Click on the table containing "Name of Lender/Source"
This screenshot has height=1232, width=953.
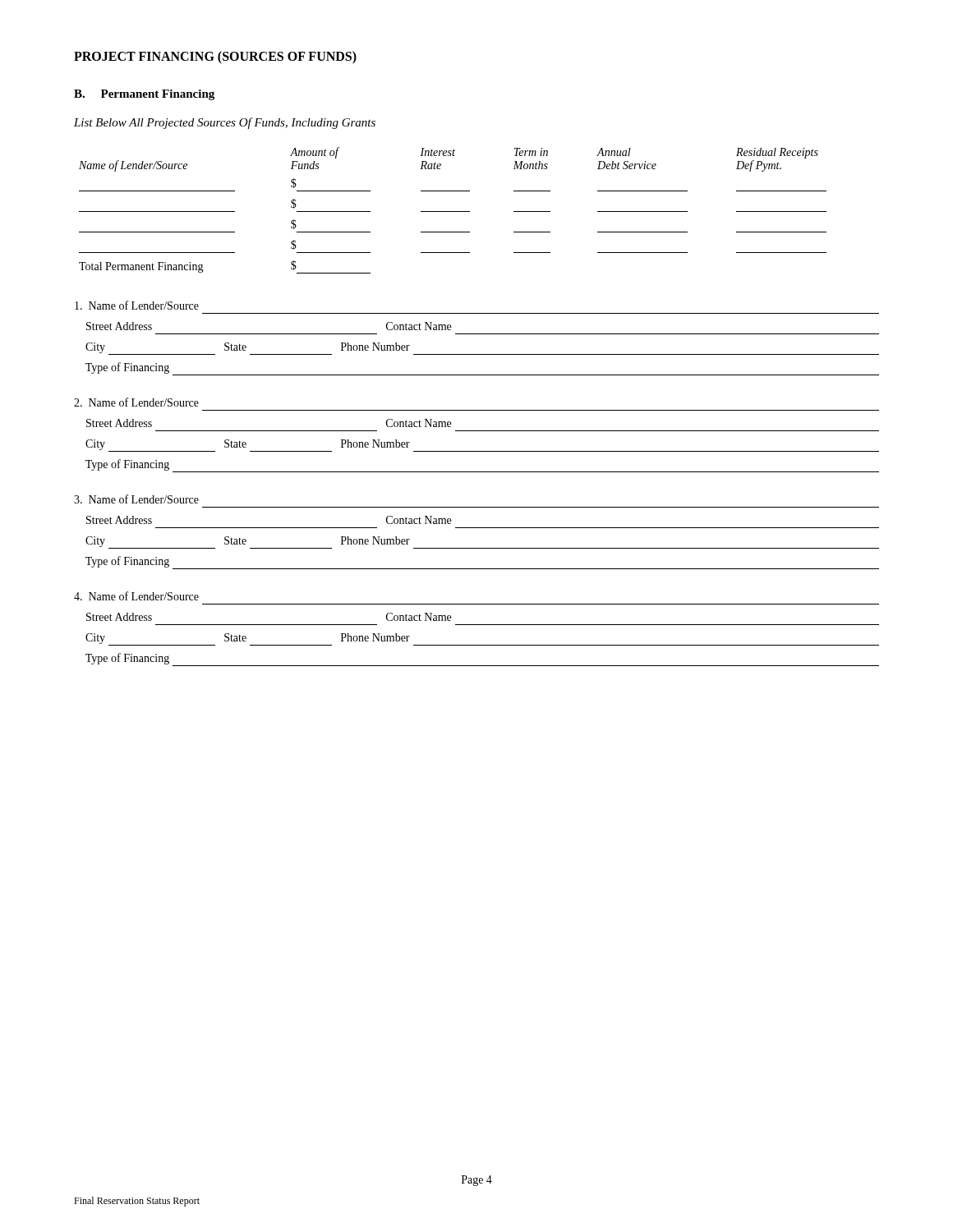click(476, 211)
